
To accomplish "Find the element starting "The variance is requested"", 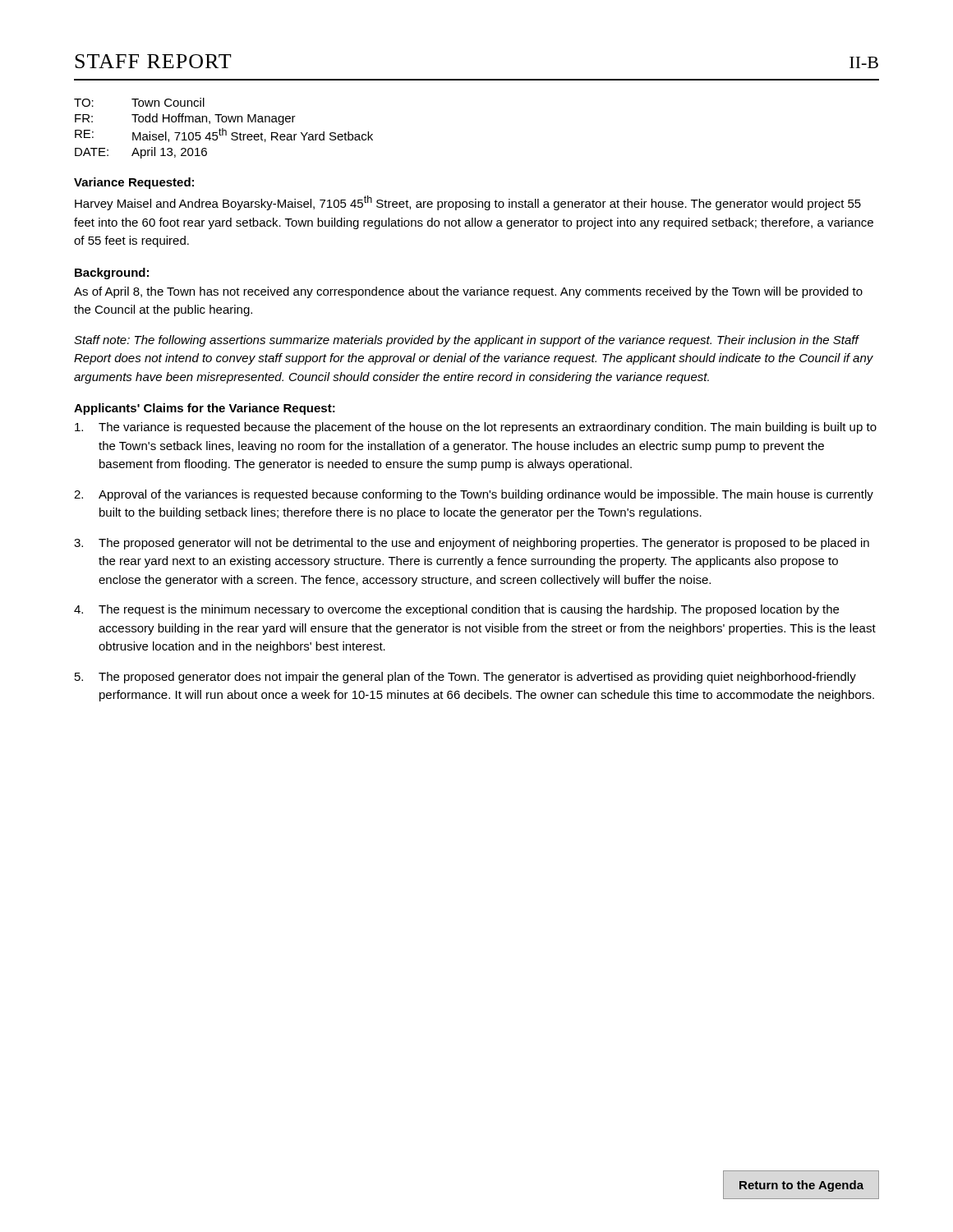I will pos(476,446).
